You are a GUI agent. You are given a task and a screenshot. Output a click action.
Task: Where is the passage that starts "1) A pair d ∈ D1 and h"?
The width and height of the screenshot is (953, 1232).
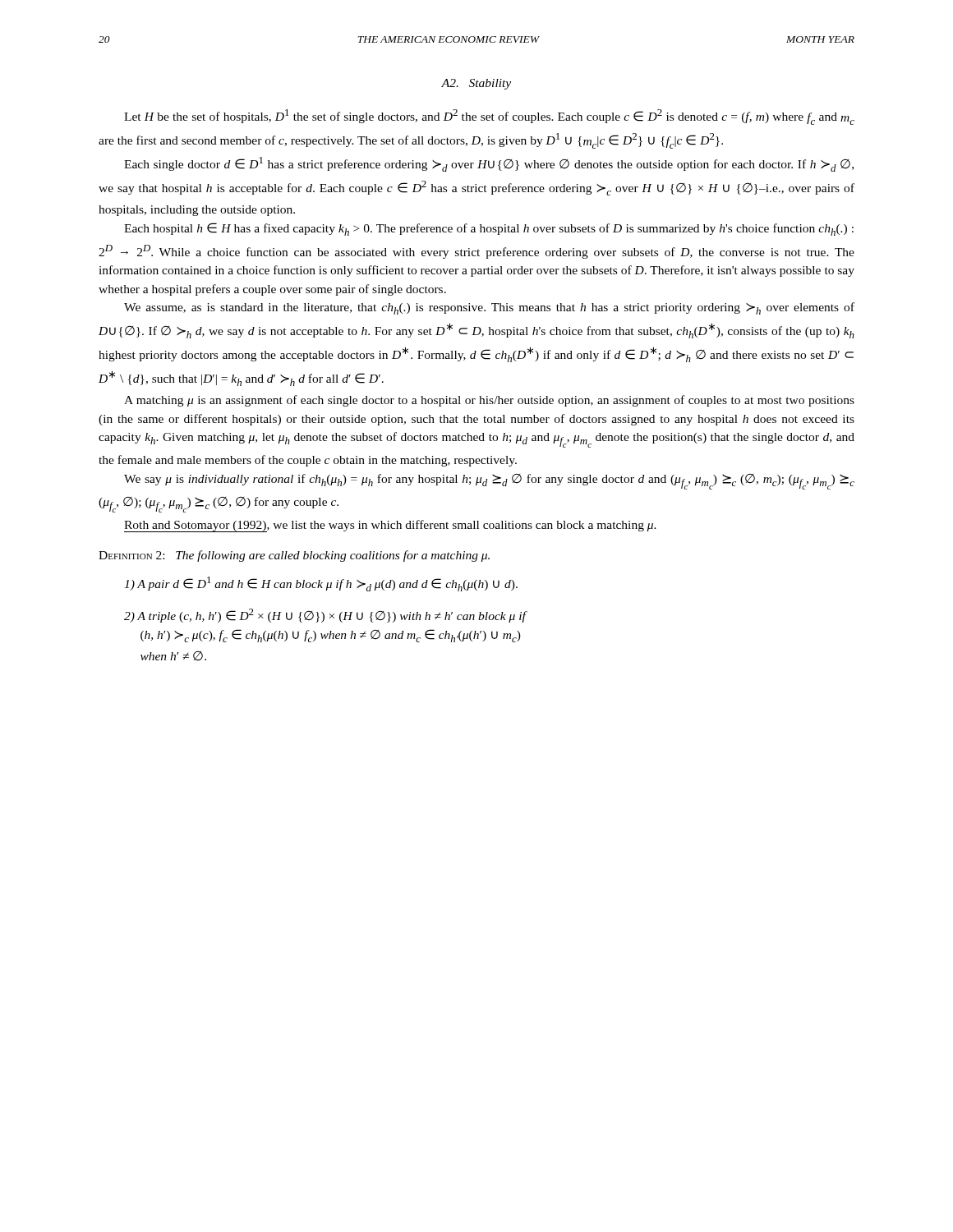click(489, 585)
